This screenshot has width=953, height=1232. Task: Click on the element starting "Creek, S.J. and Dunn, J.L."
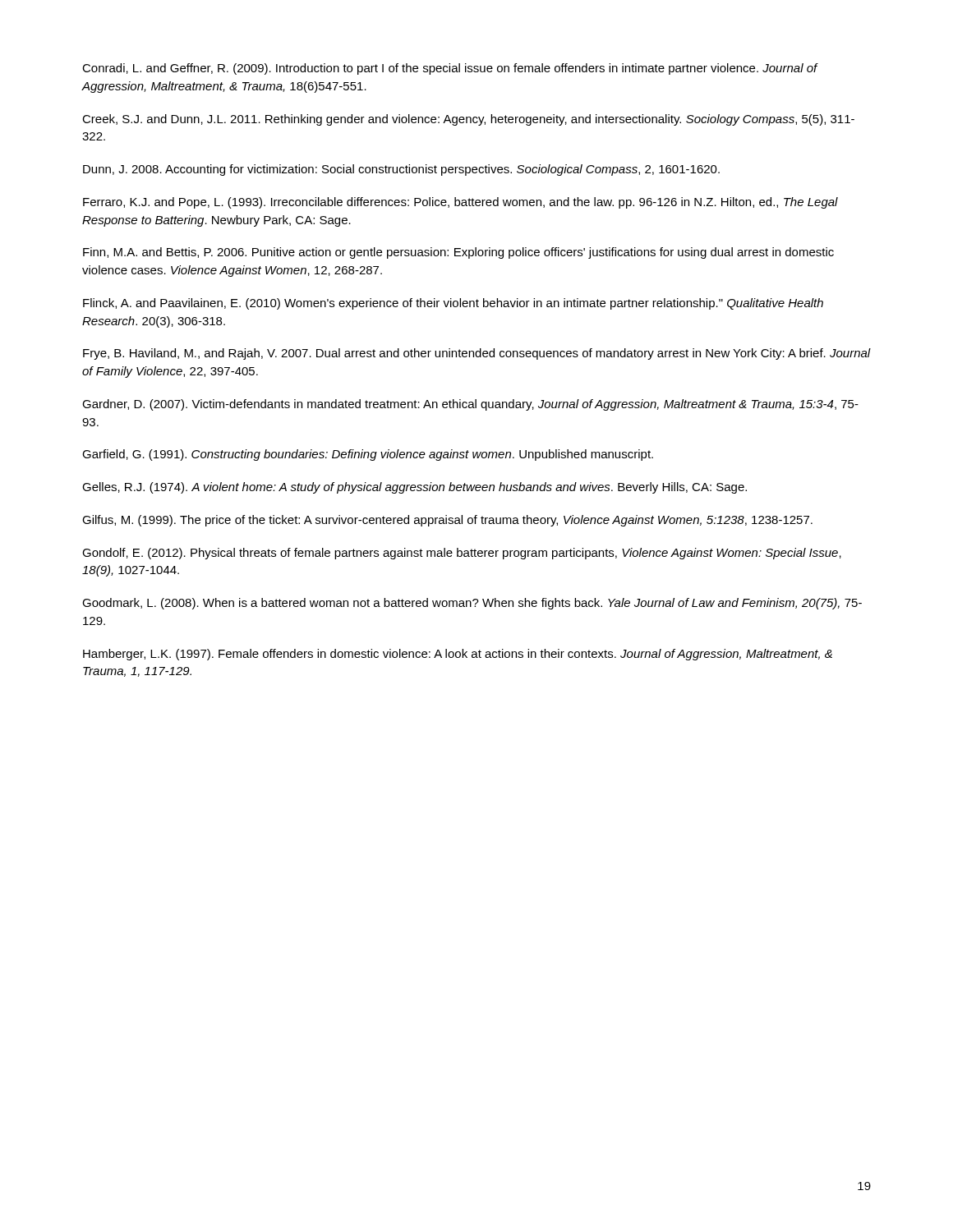468,127
